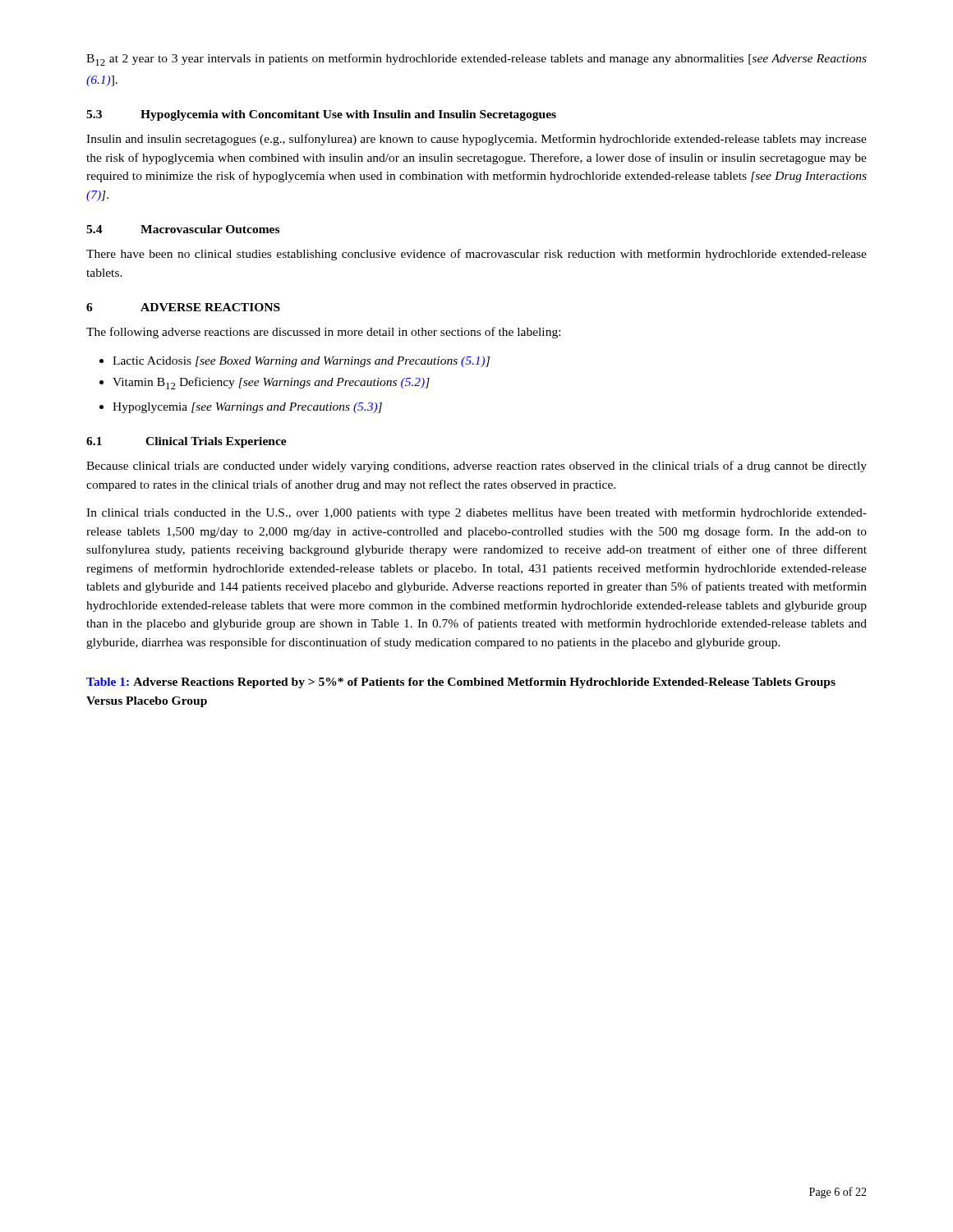This screenshot has width=953, height=1232.
Task: Select the text block that reads "The following adverse reactions are discussed in more"
Action: [x=476, y=332]
